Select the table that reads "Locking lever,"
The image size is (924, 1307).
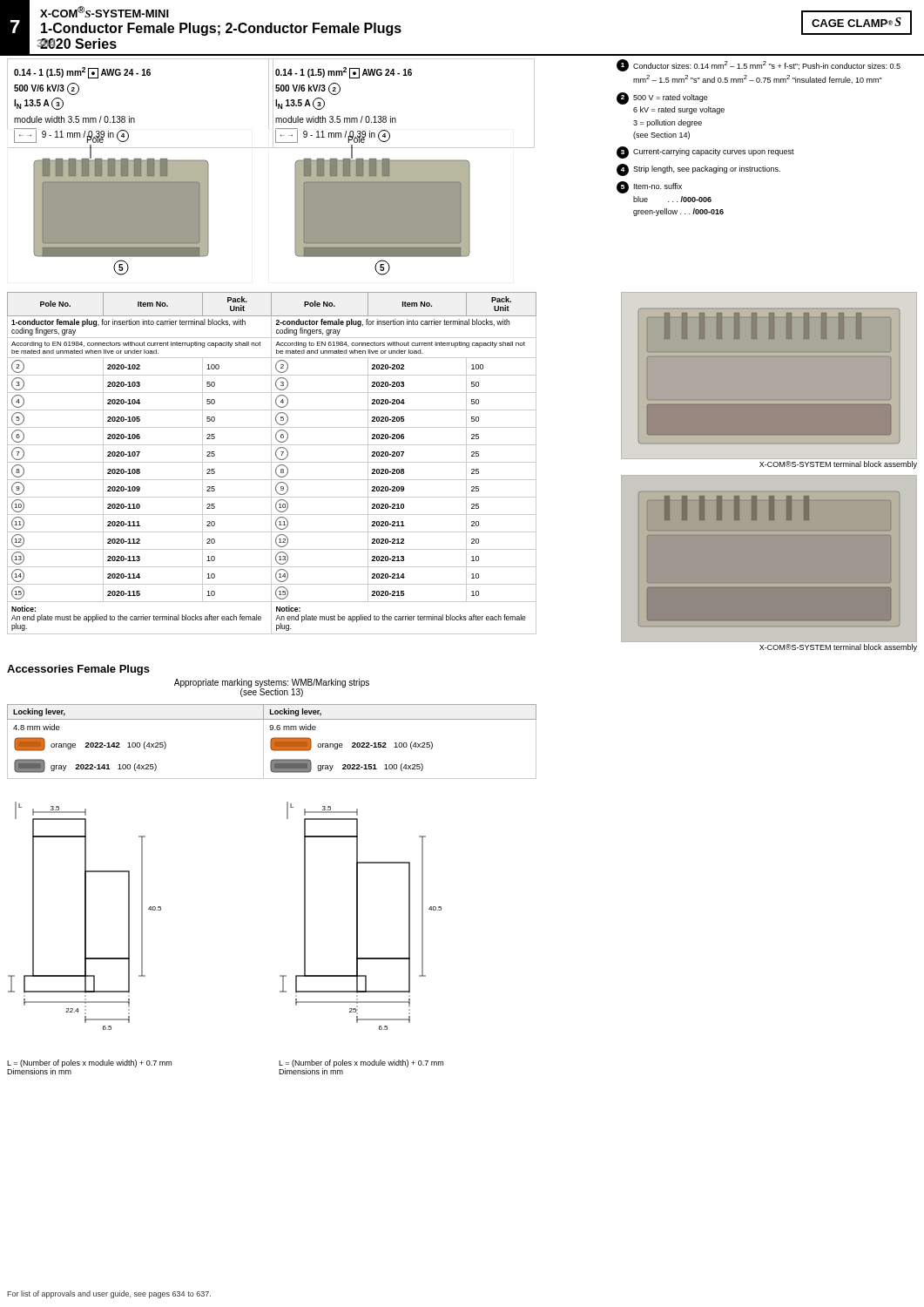(x=272, y=742)
